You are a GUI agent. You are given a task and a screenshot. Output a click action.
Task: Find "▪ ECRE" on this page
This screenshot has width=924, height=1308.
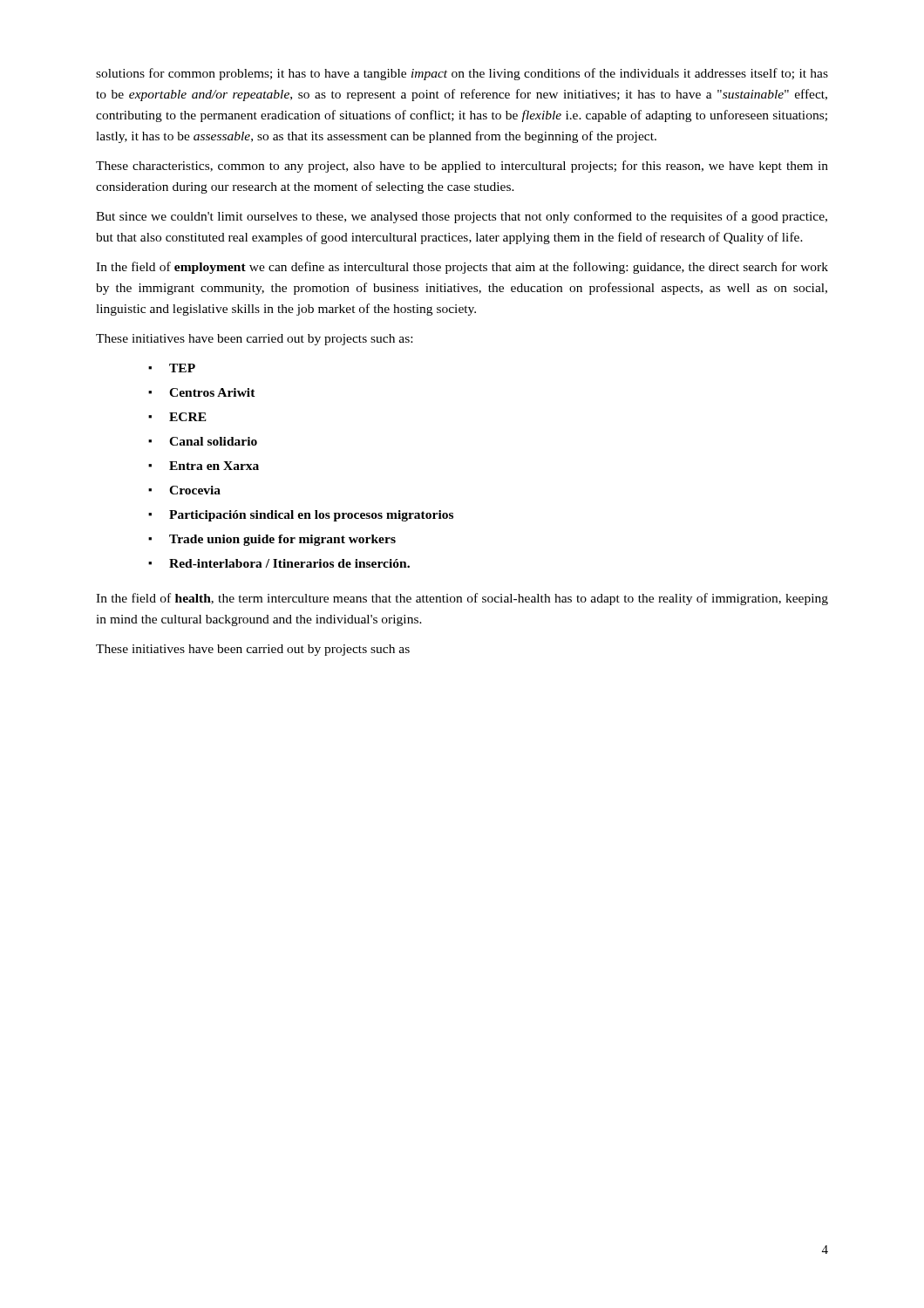pos(177,417)
